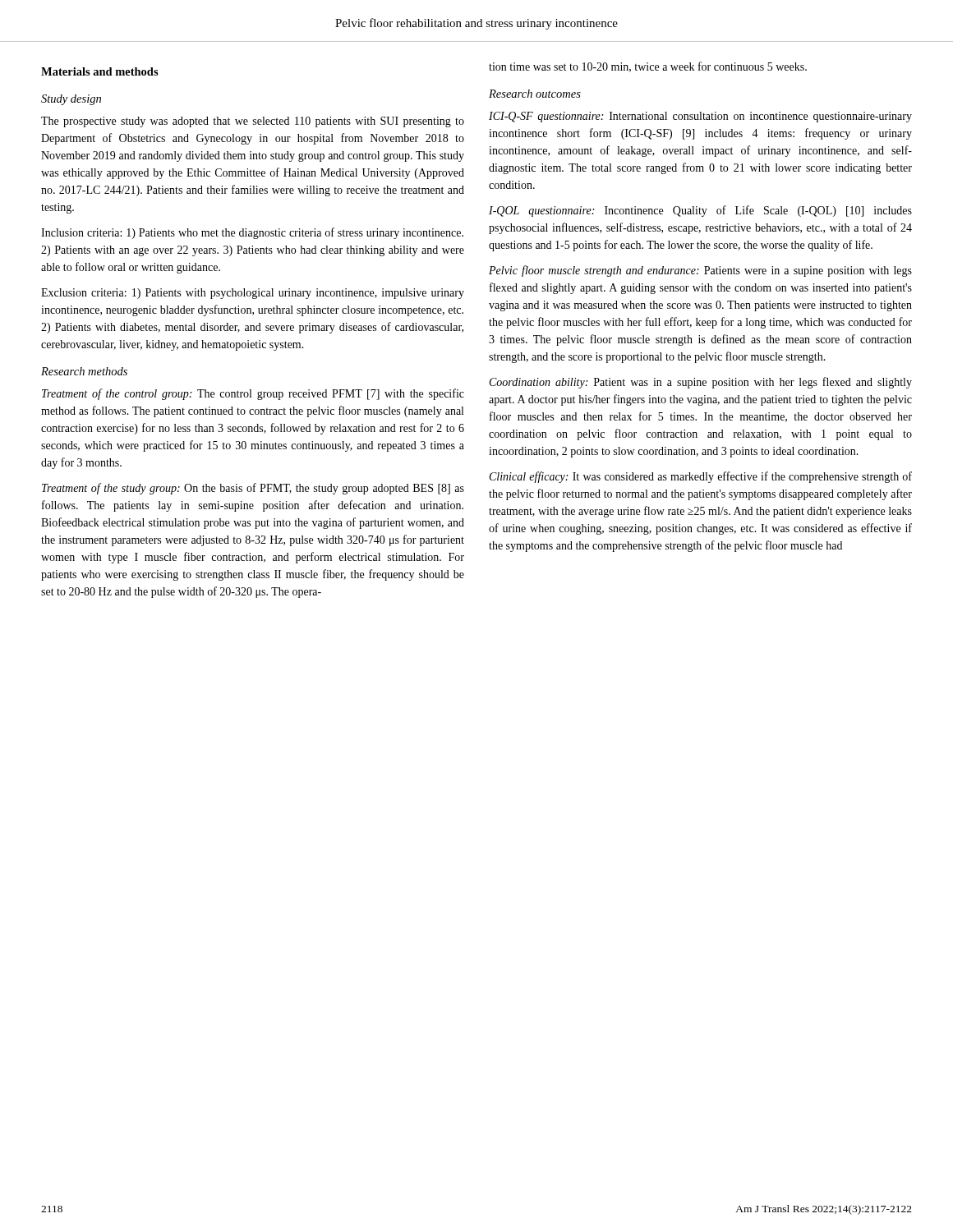Select the text block that says "I-QOL questionnaire: Incontinence Quality of Life Scale"

(x=700, y=228)
